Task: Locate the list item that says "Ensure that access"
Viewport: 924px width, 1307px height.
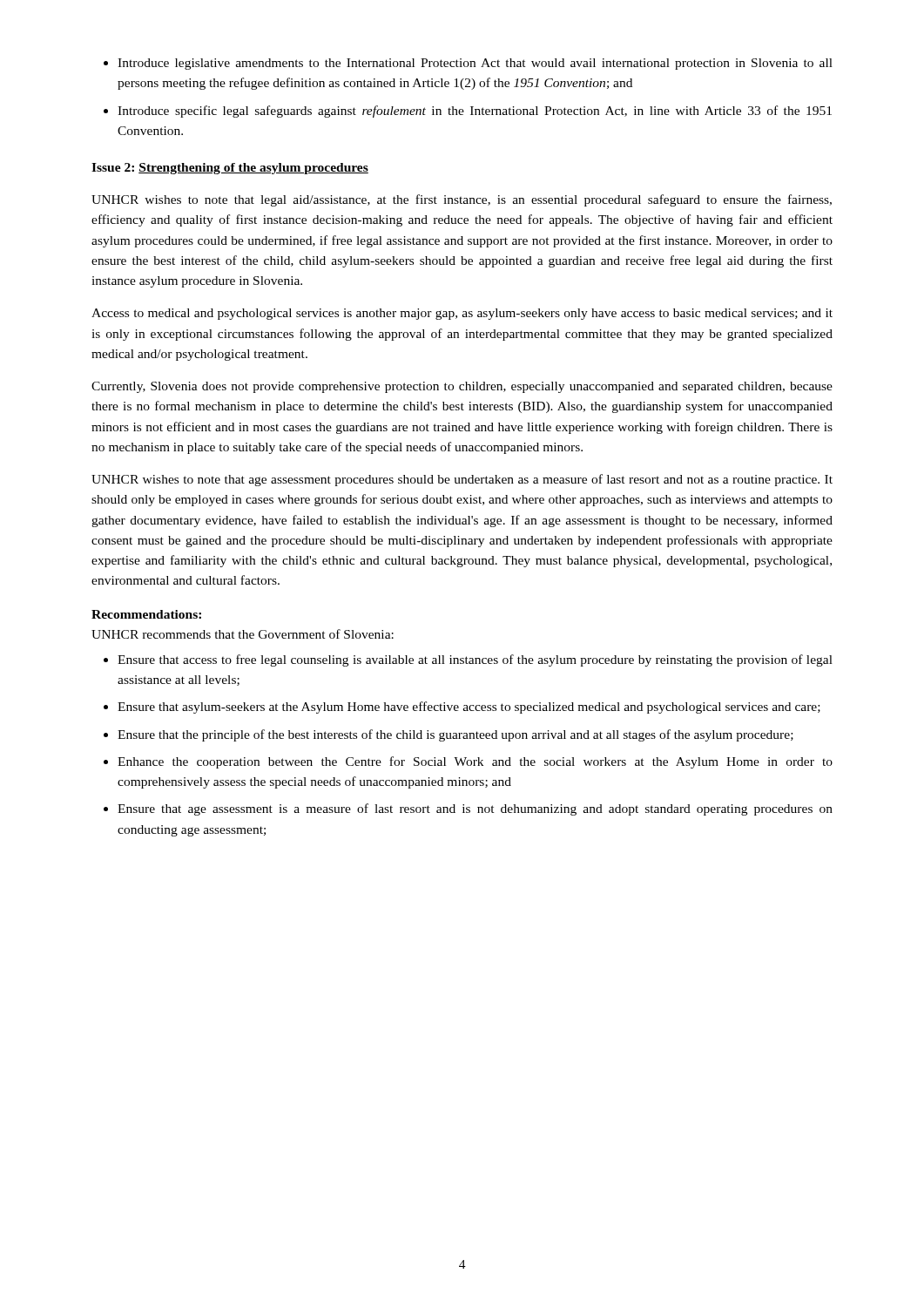Action: pyautogui.click(x=475, y=669)
